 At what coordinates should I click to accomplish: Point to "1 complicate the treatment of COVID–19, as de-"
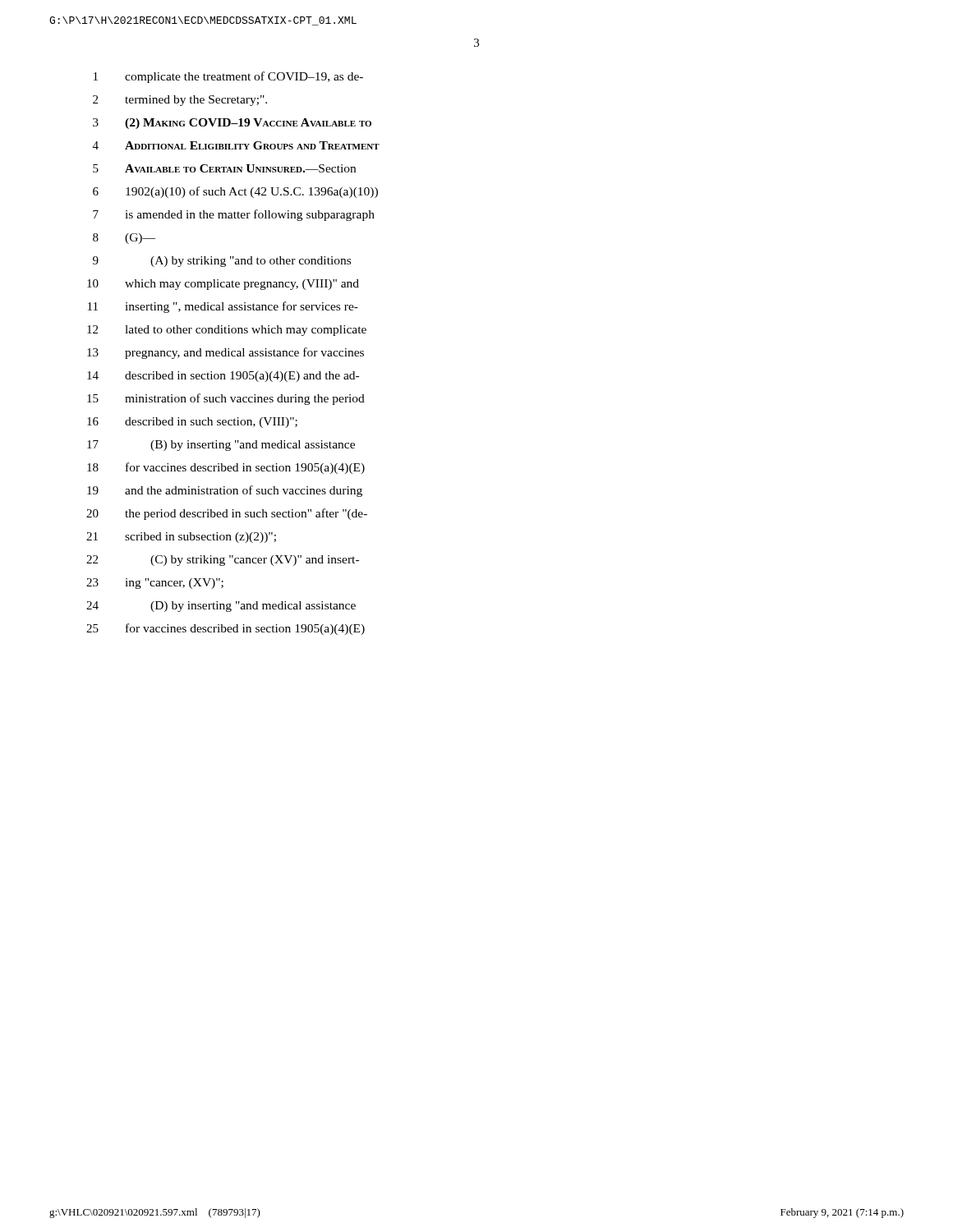click(x=228, y=77)
